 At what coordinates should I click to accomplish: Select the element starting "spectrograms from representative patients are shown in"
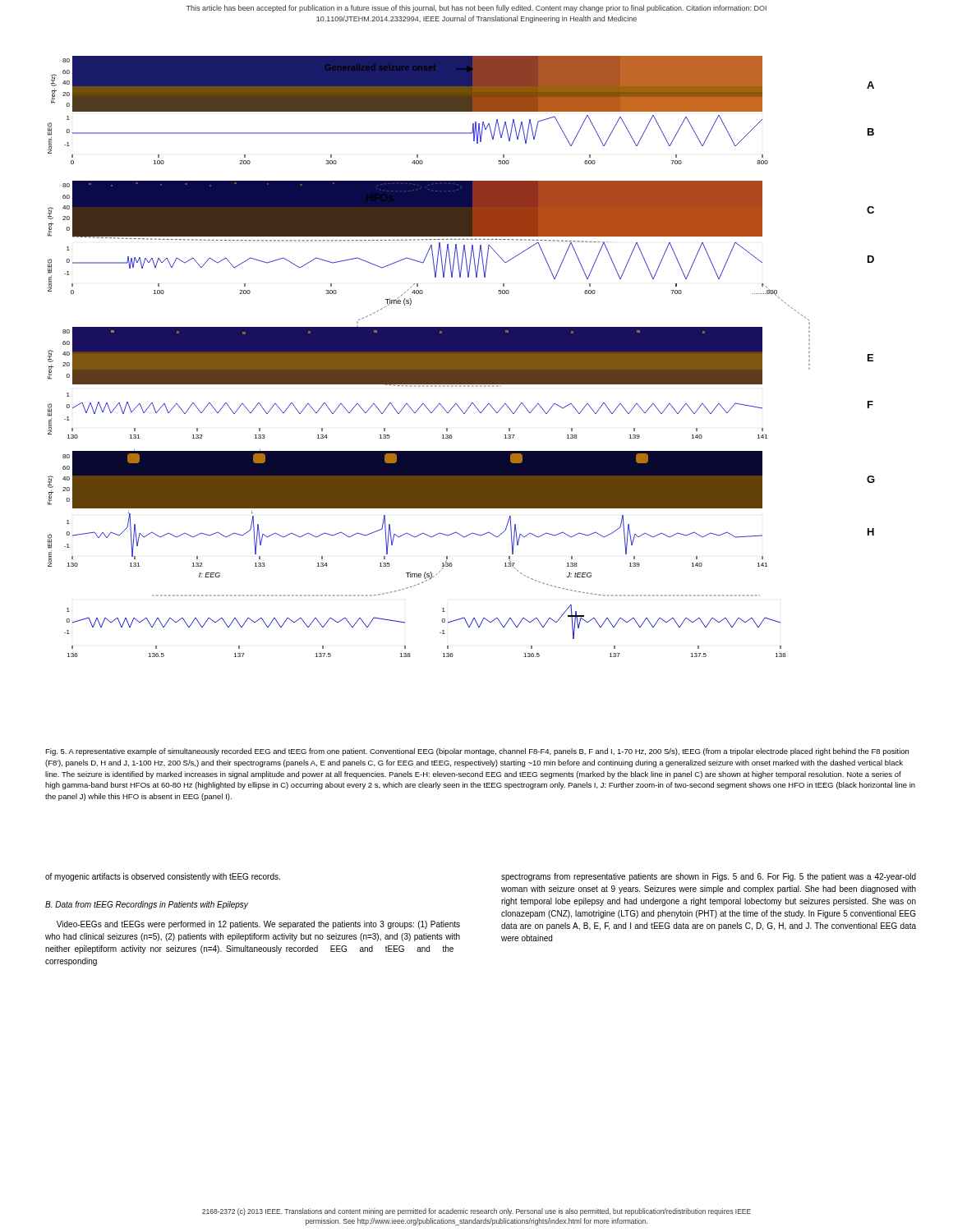[709, 908]
